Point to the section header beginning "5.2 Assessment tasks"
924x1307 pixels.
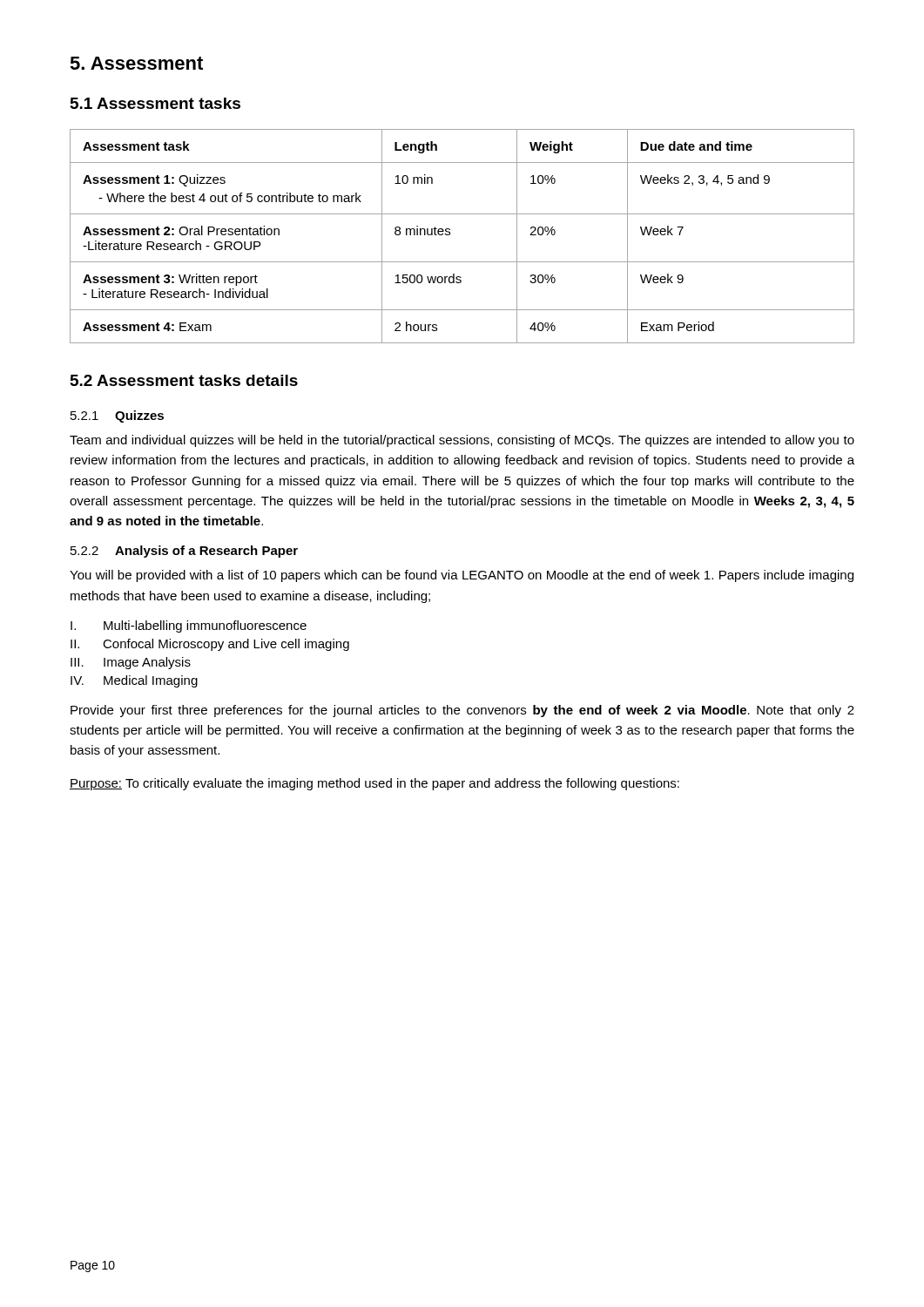(x=184, y=380)
